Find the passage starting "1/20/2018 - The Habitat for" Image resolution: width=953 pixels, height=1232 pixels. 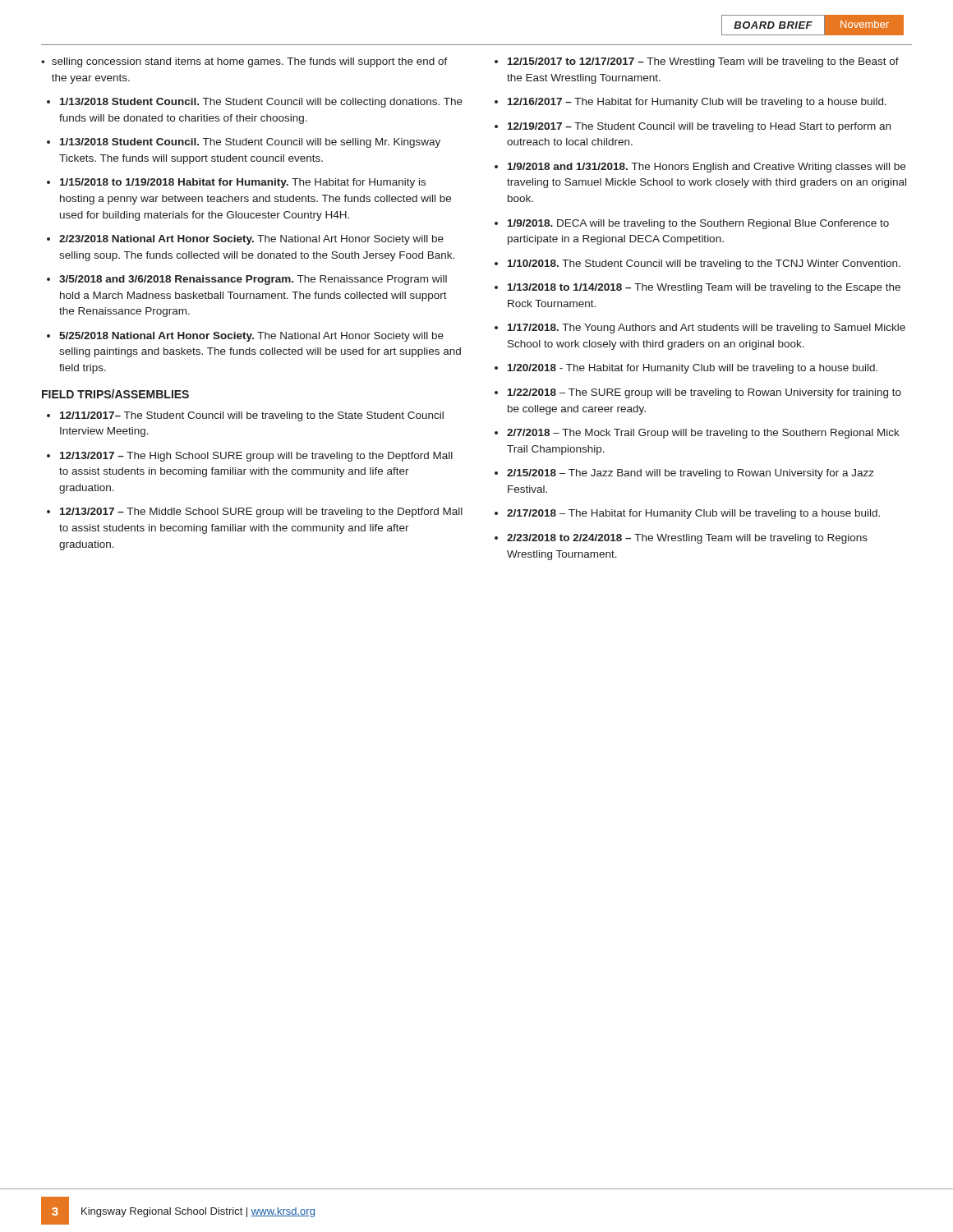pyautogui.click(x=693, y=368)
